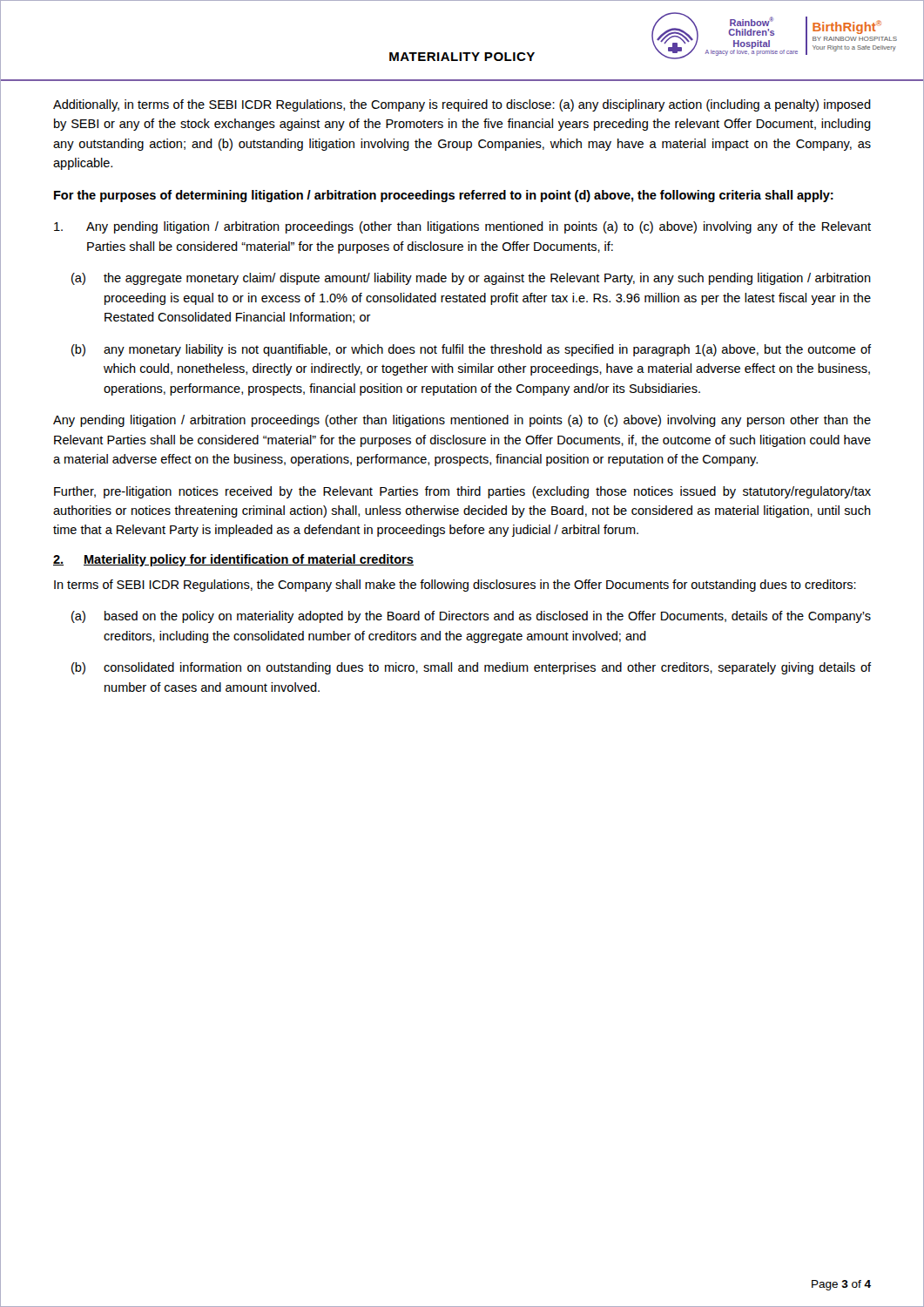Select the block starting "In terms of SEBI ICDR Regulations,"

(455, 585)
